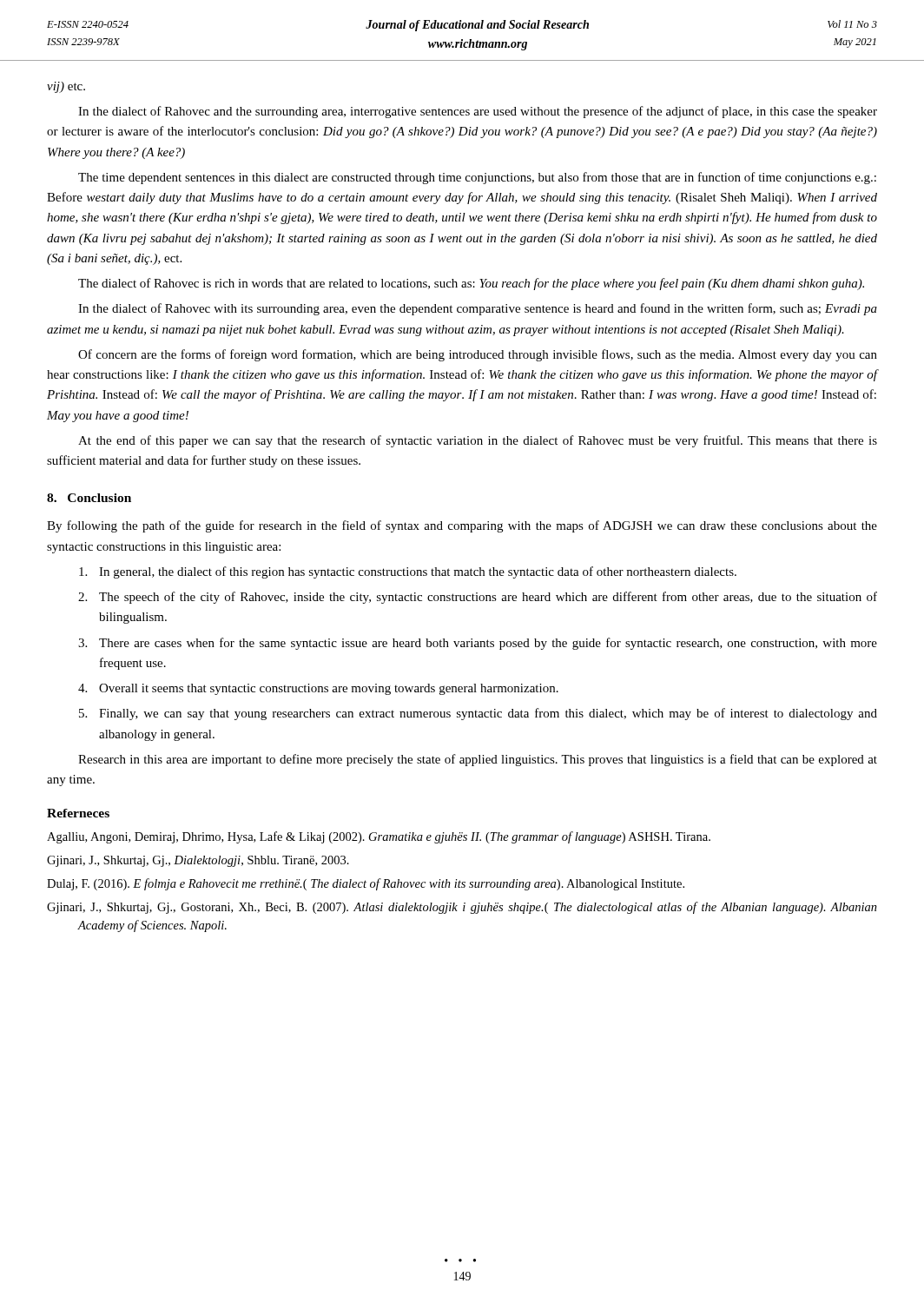Find the region starting "In the dialect of Rahovec with its"
The image size is (924, 1303).
point(462,319)
